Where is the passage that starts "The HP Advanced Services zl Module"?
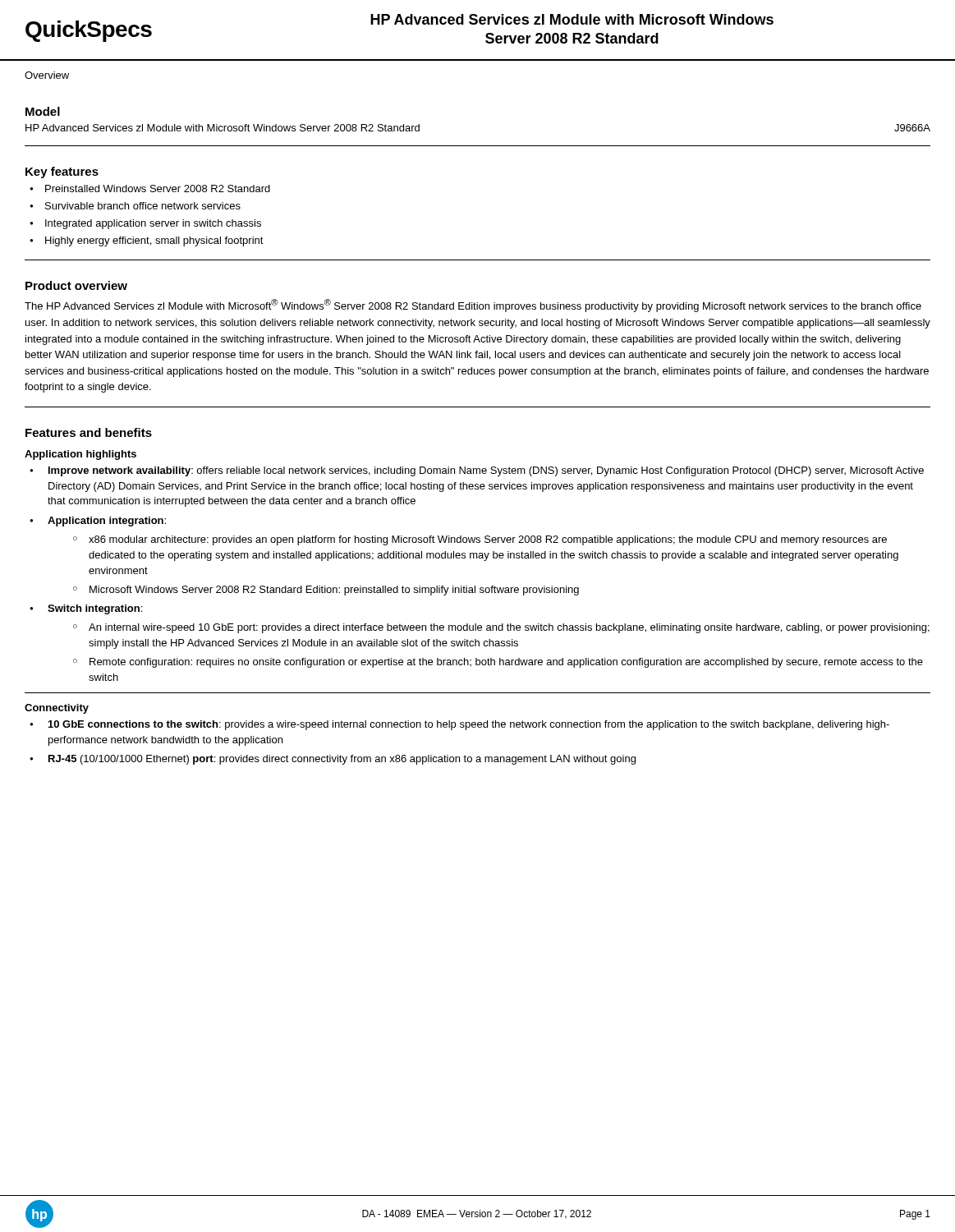Screen dimensions: 1232x955 tap(477, 345)
